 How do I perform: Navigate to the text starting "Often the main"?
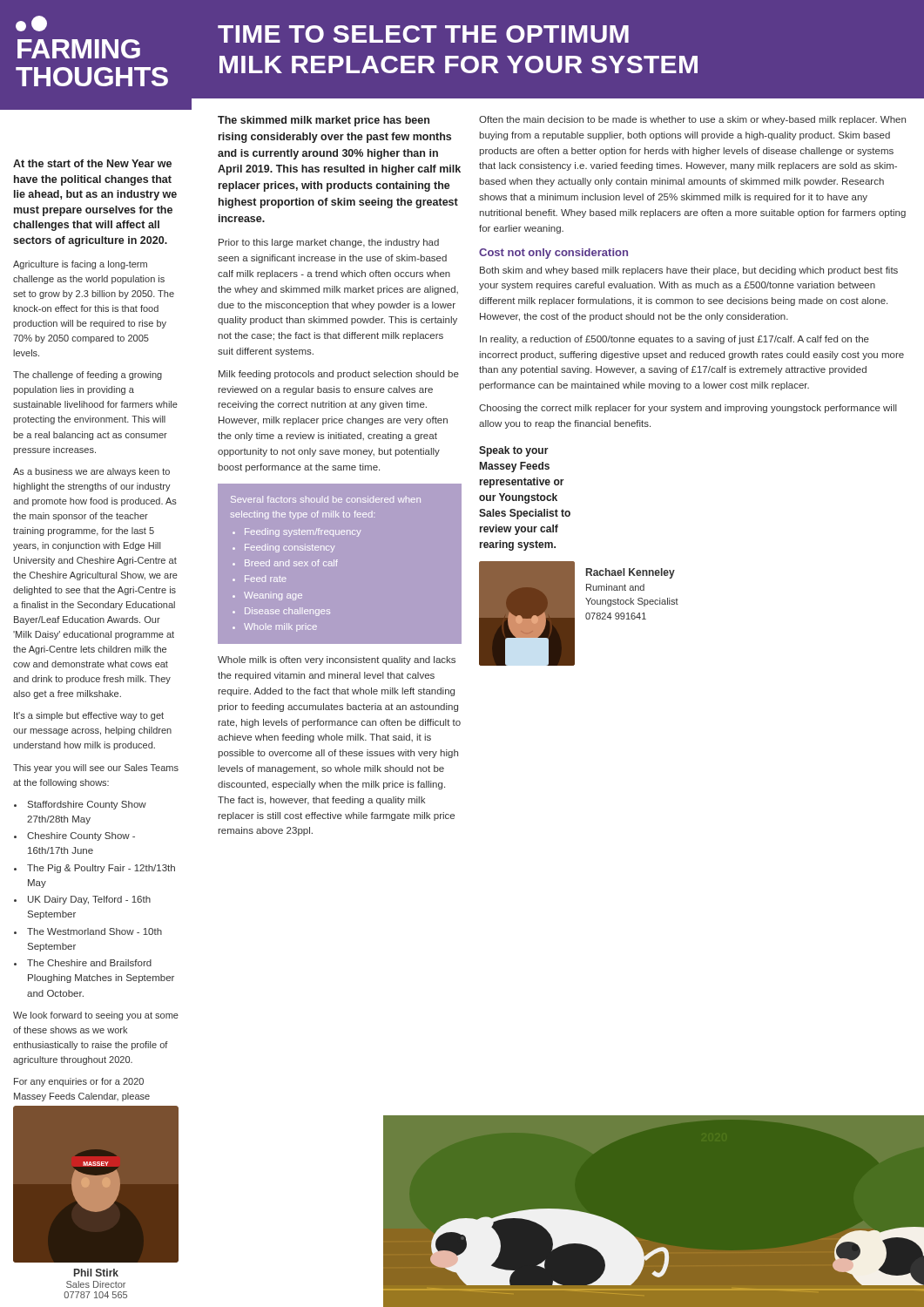693,174
